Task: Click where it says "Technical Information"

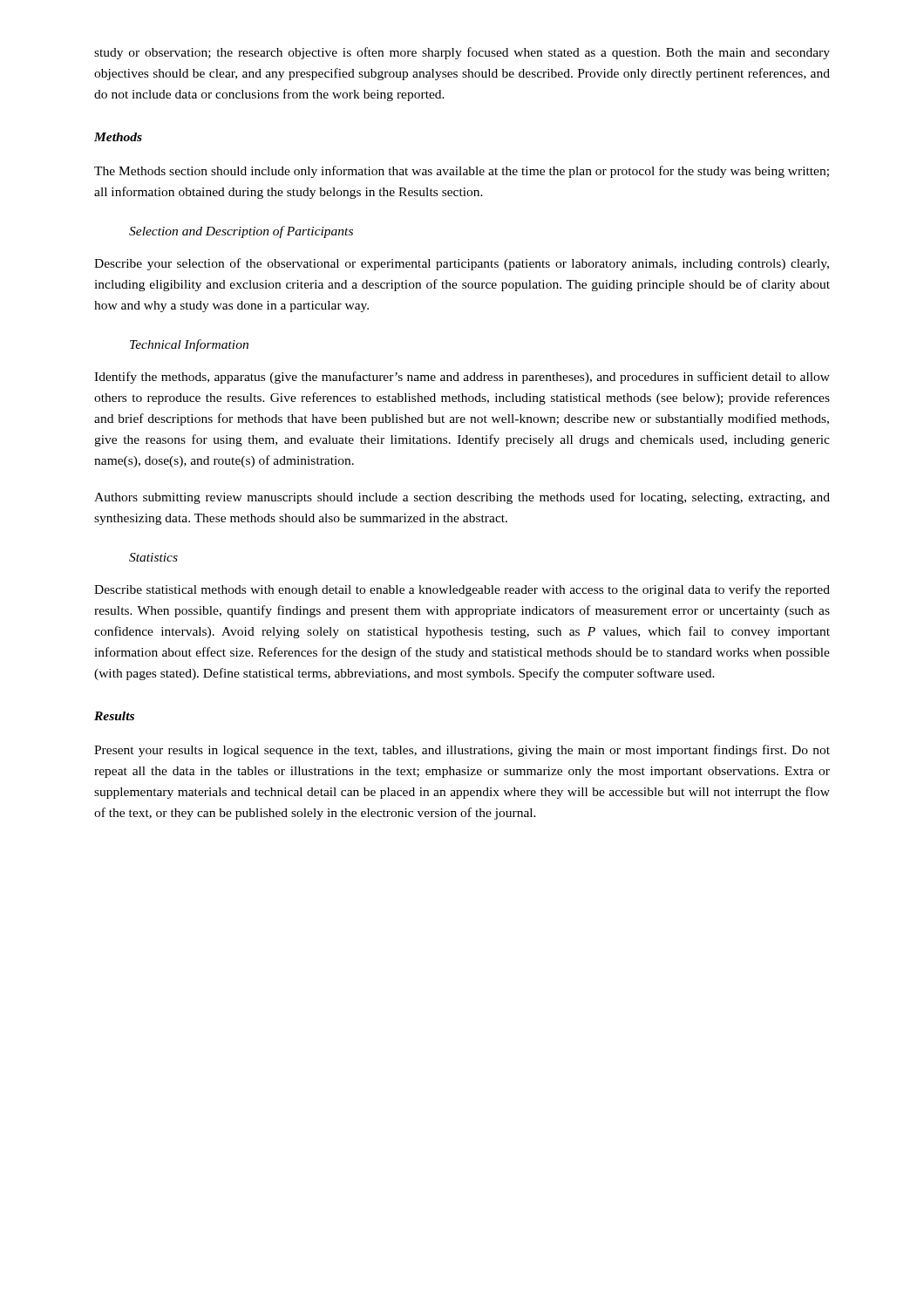Action: pos(189,344)
